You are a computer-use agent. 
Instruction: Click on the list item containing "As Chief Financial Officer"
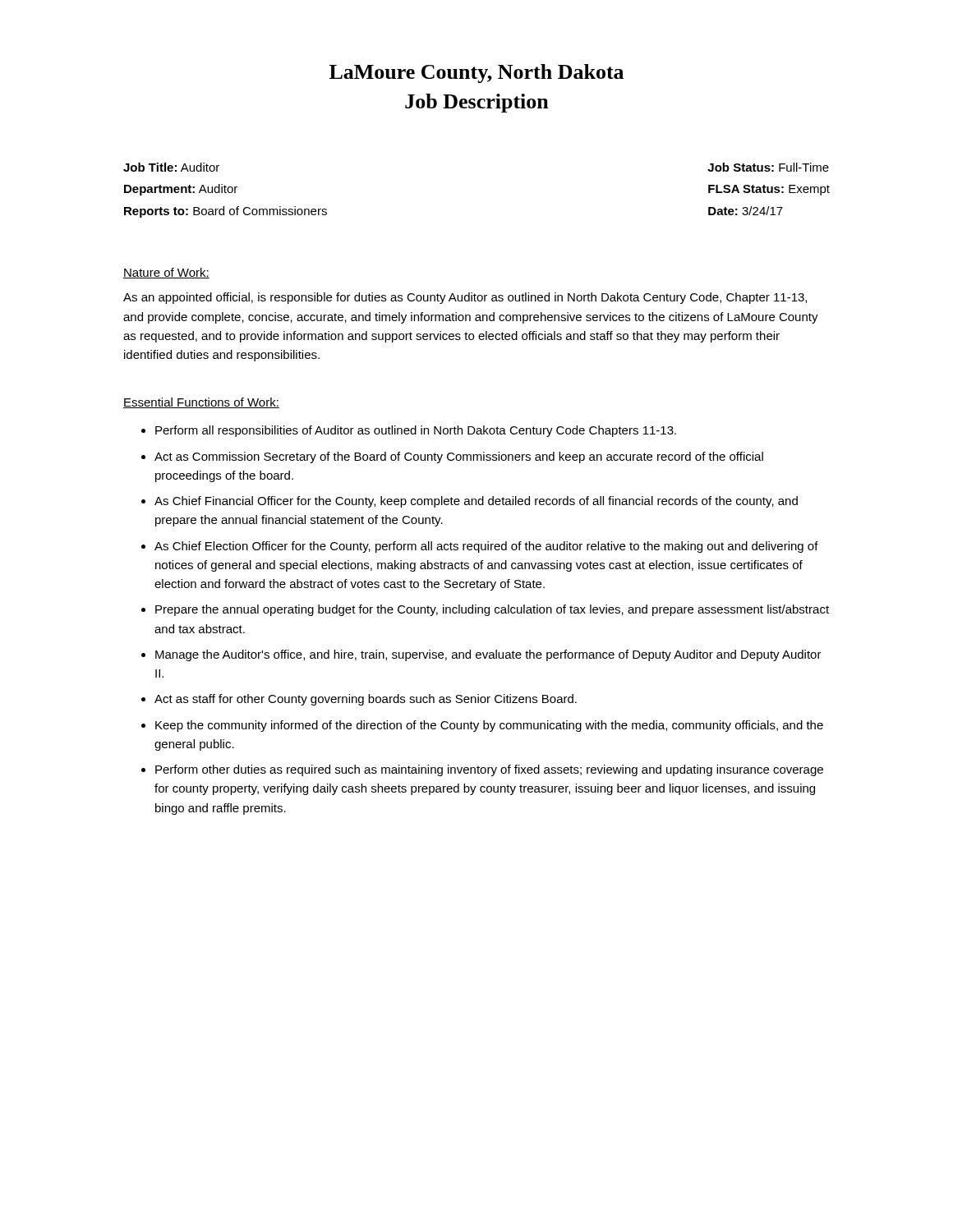tap(476, 510)
